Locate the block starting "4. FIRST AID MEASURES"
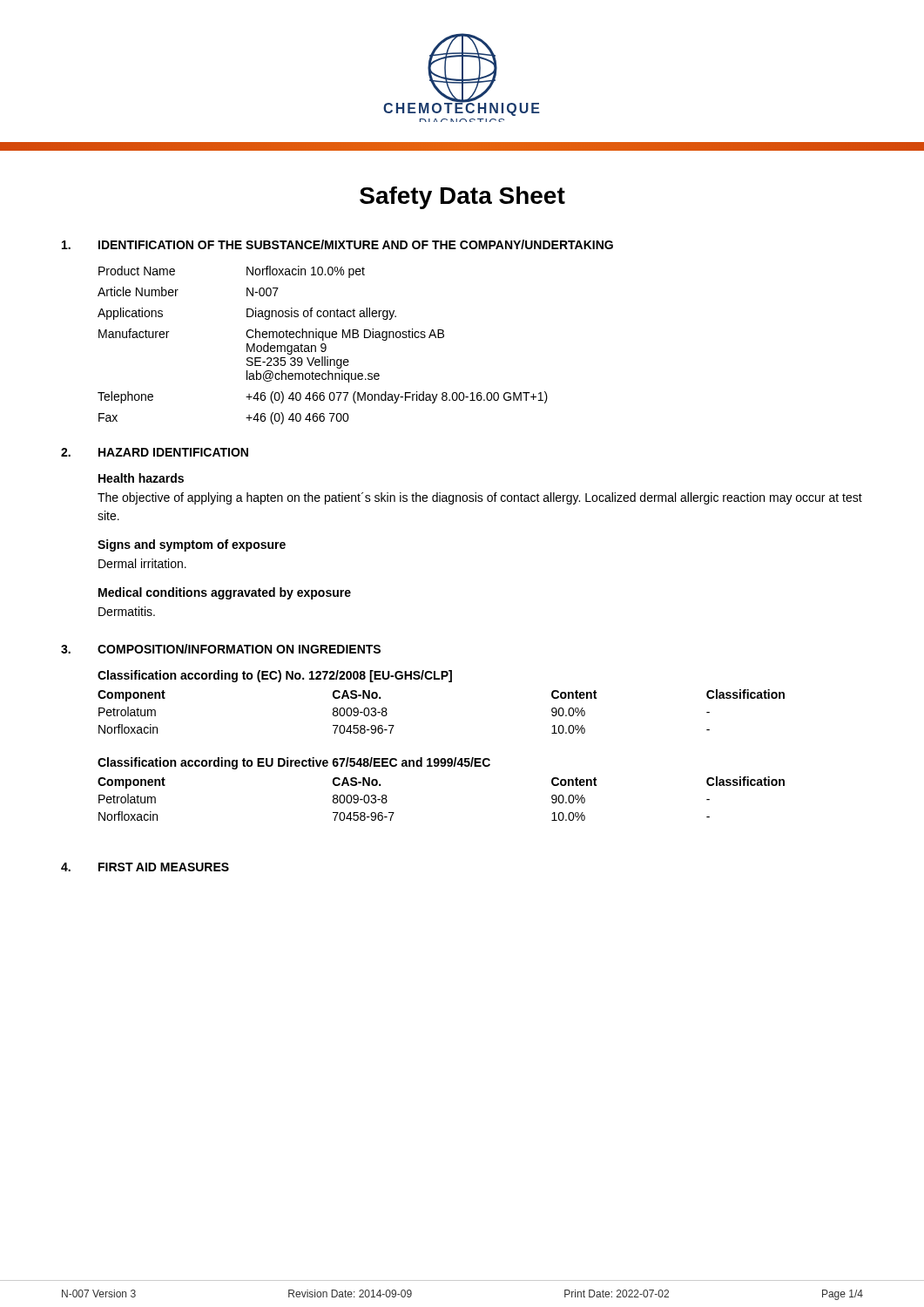The width and height of the screenshot is (924, 1307). coord(145,867)
